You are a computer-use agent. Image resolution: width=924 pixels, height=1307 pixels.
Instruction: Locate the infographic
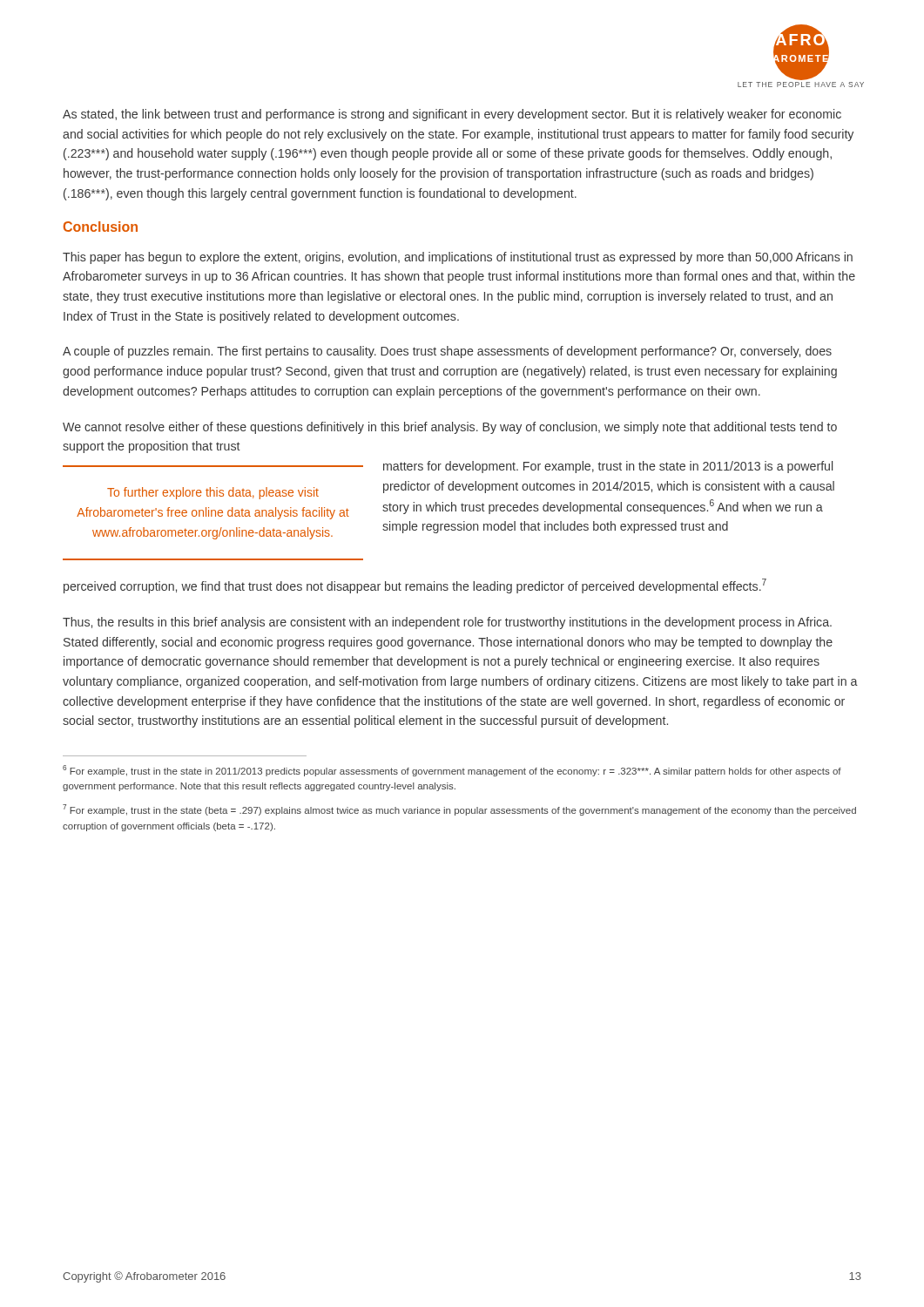click(213, 513)
